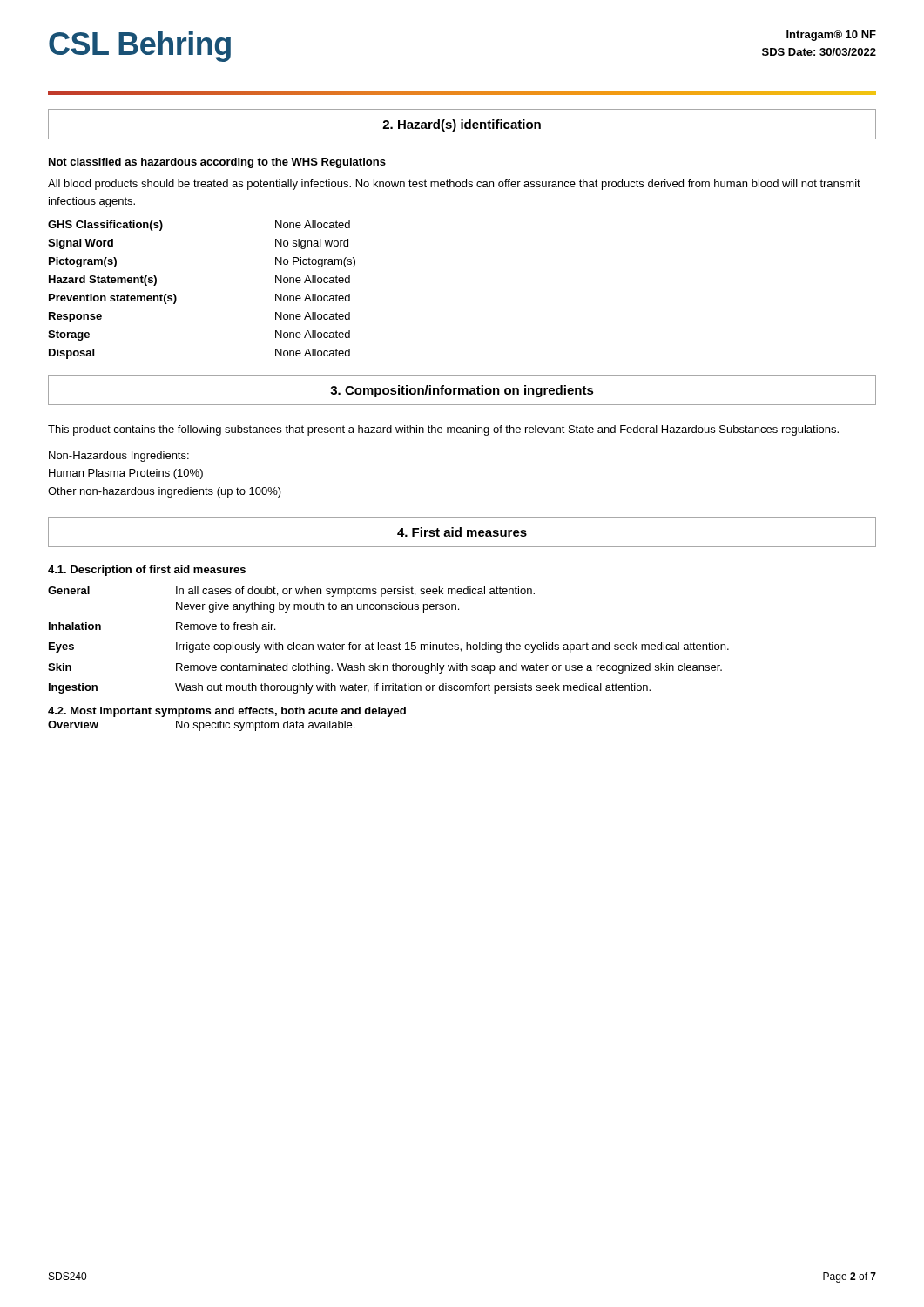Image resolution: width=924 pixels, height=1307 pixels.
Task: Locate the text block that says "All blood products should"
Action: tap(454, 192)
